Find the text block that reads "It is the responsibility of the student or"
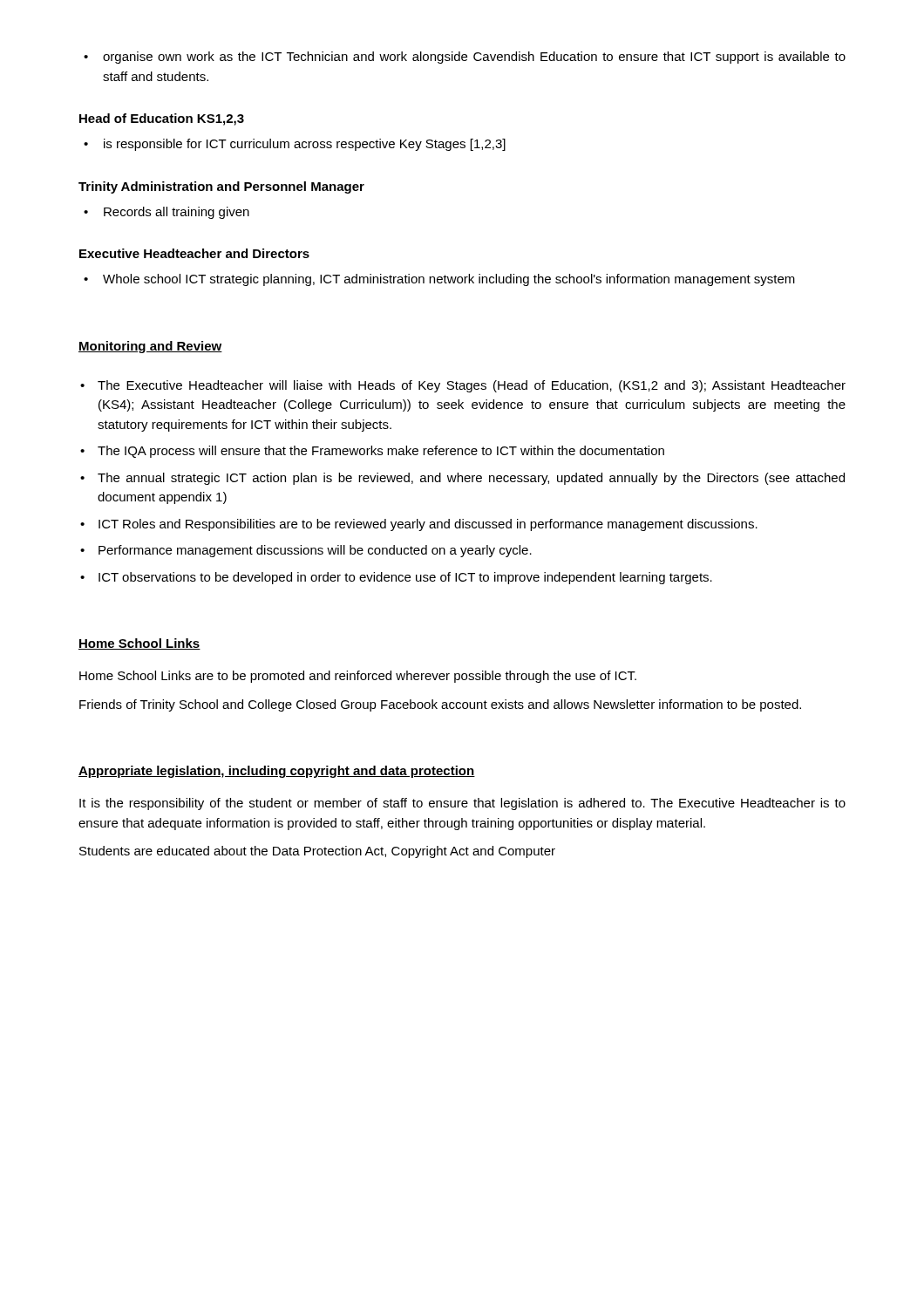Screen dimensions: 1308x924 point(462,812)
